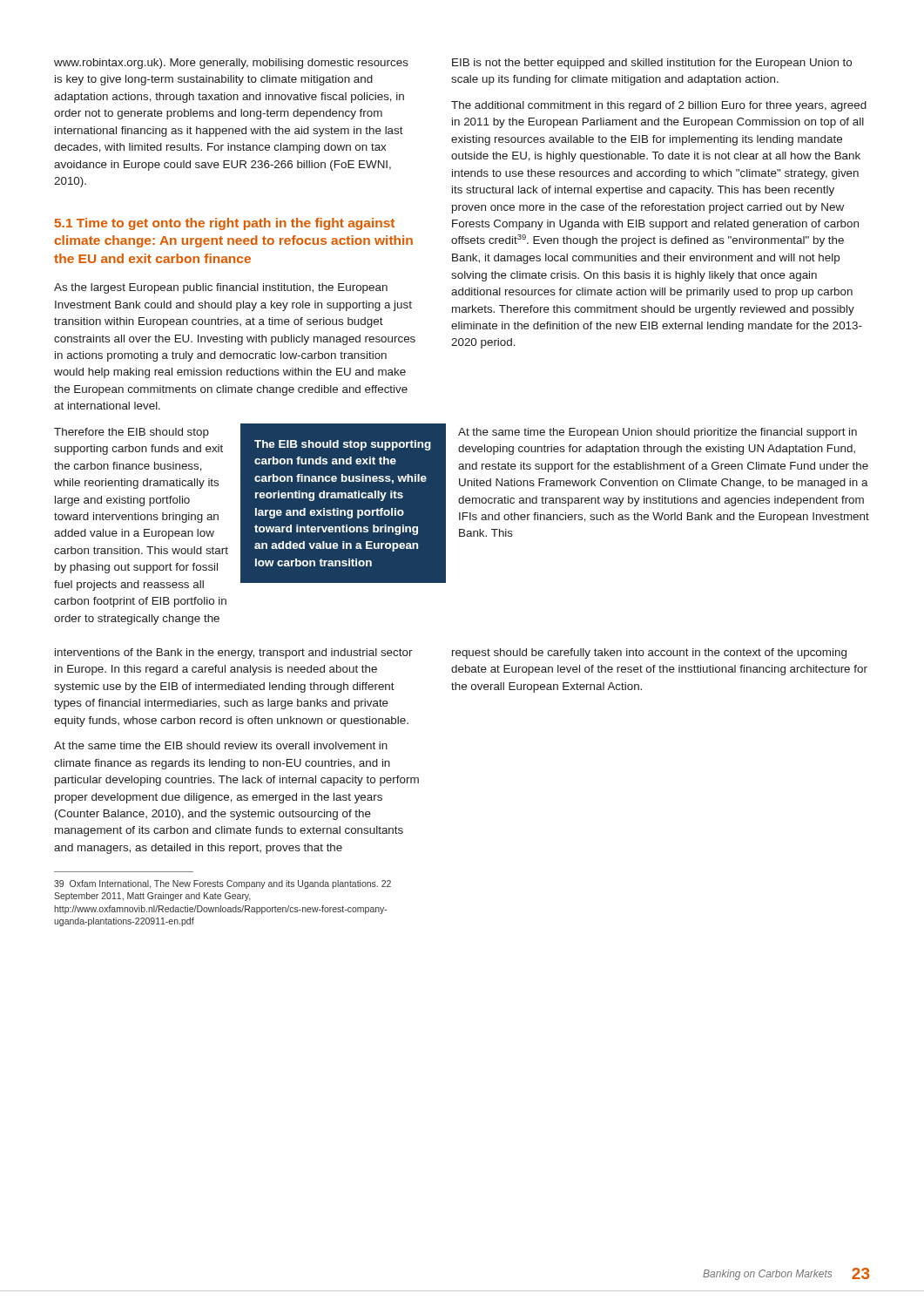Select the text block with the text "At the same time the EIB should"
This screenshot has height=1307, width=924.
237,797
